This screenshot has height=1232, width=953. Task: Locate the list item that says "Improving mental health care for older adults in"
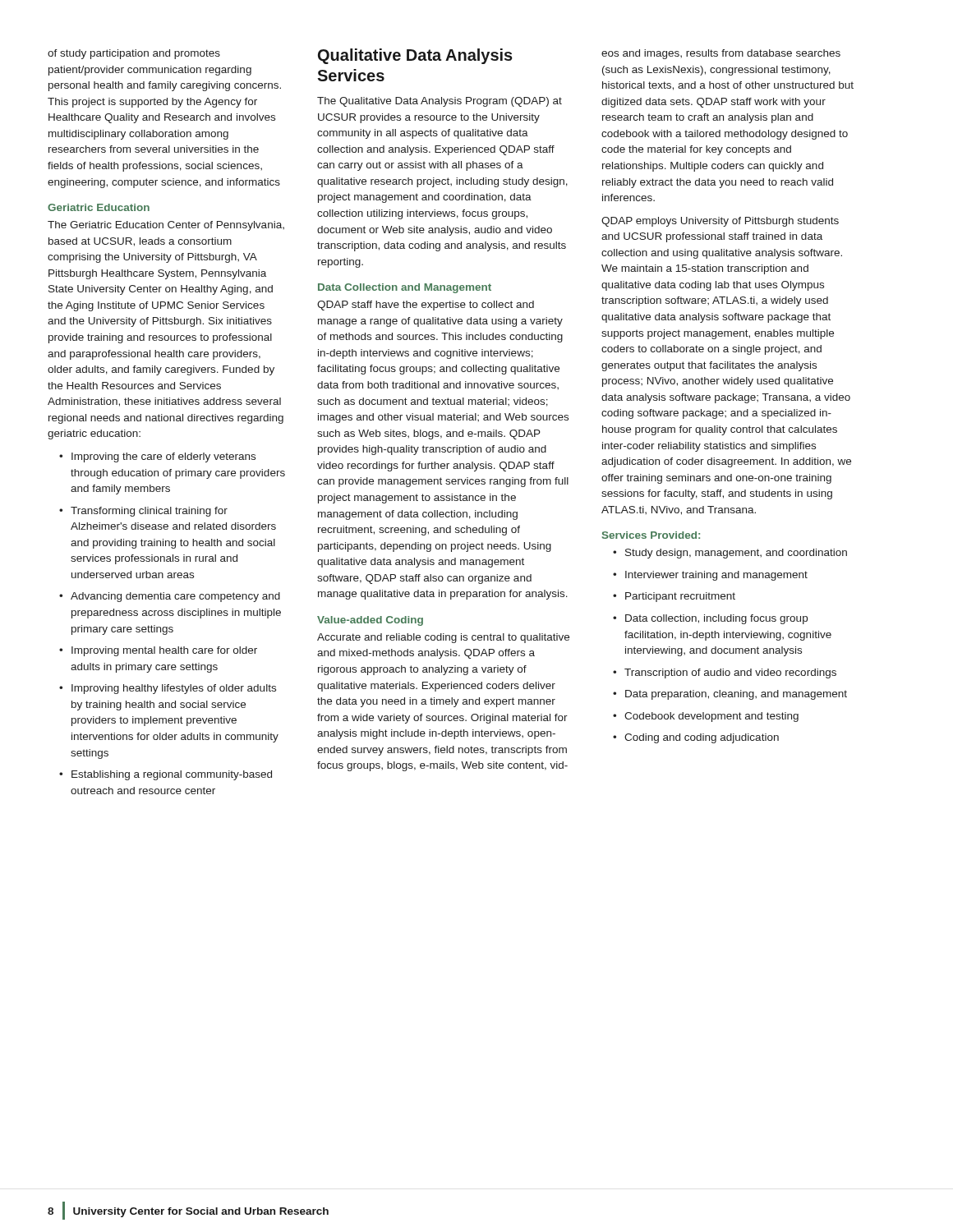click(164, 658)
